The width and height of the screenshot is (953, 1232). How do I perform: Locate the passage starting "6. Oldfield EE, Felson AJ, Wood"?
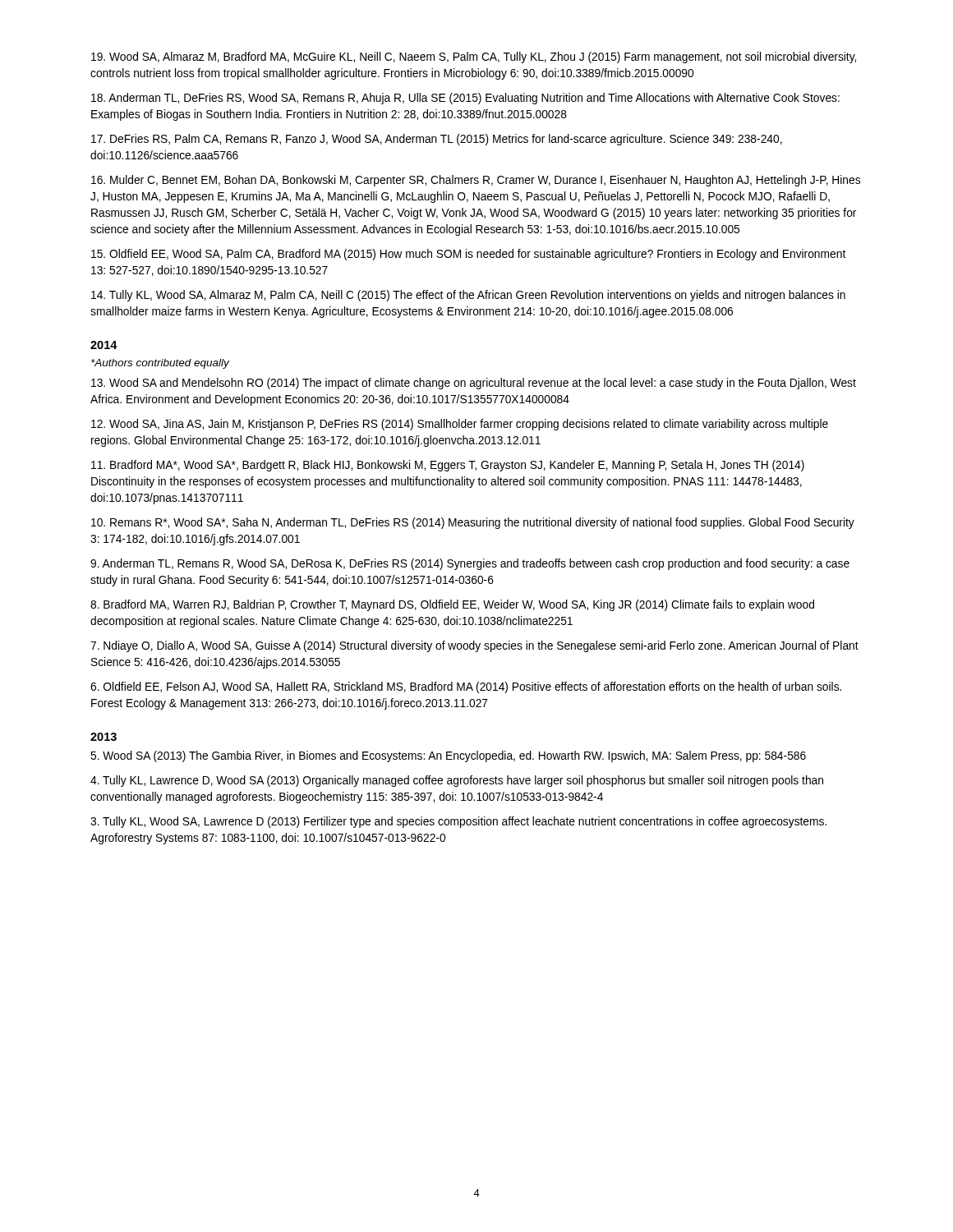[x=466, y=695]
